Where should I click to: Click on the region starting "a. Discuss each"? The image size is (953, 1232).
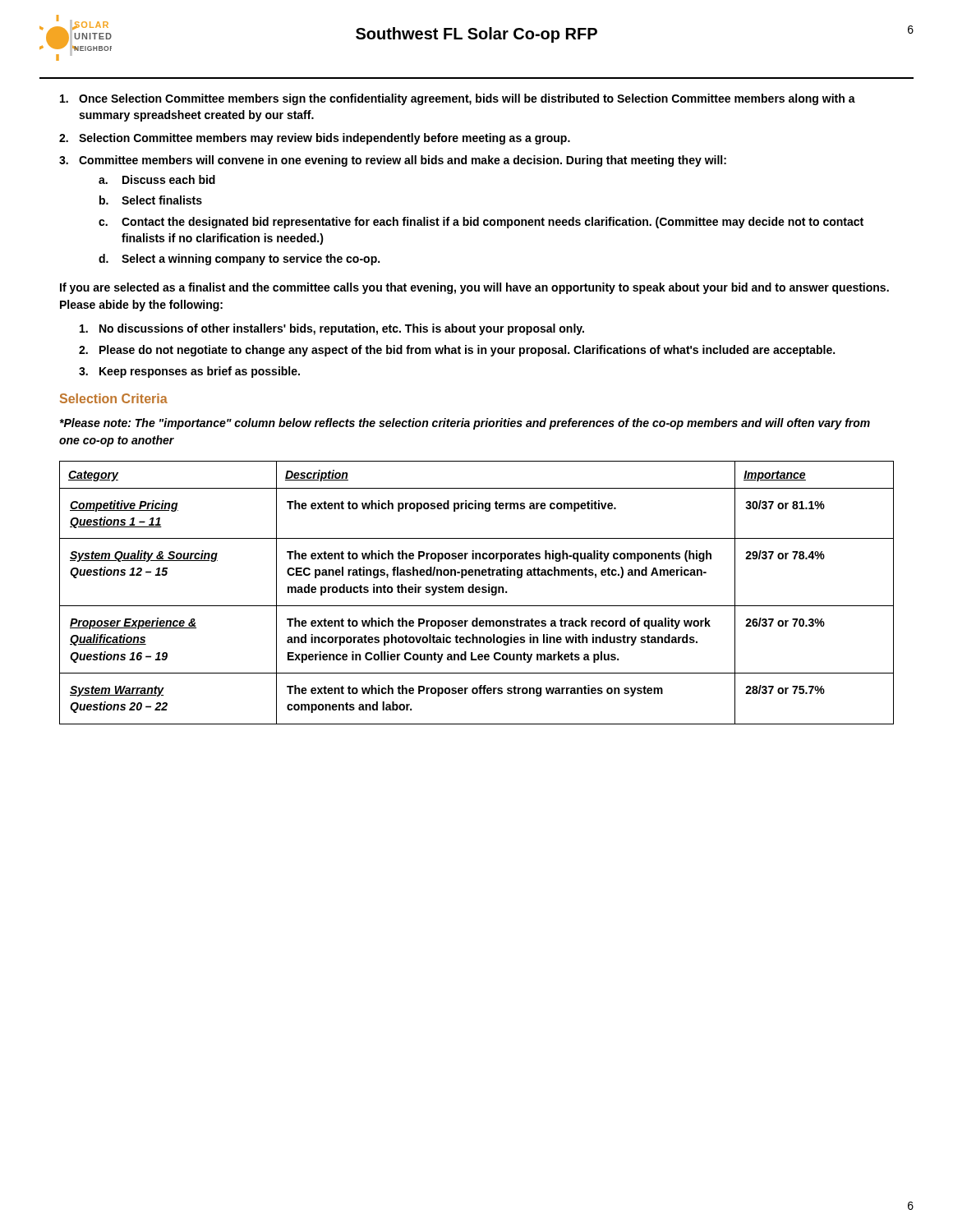point(157,180)
